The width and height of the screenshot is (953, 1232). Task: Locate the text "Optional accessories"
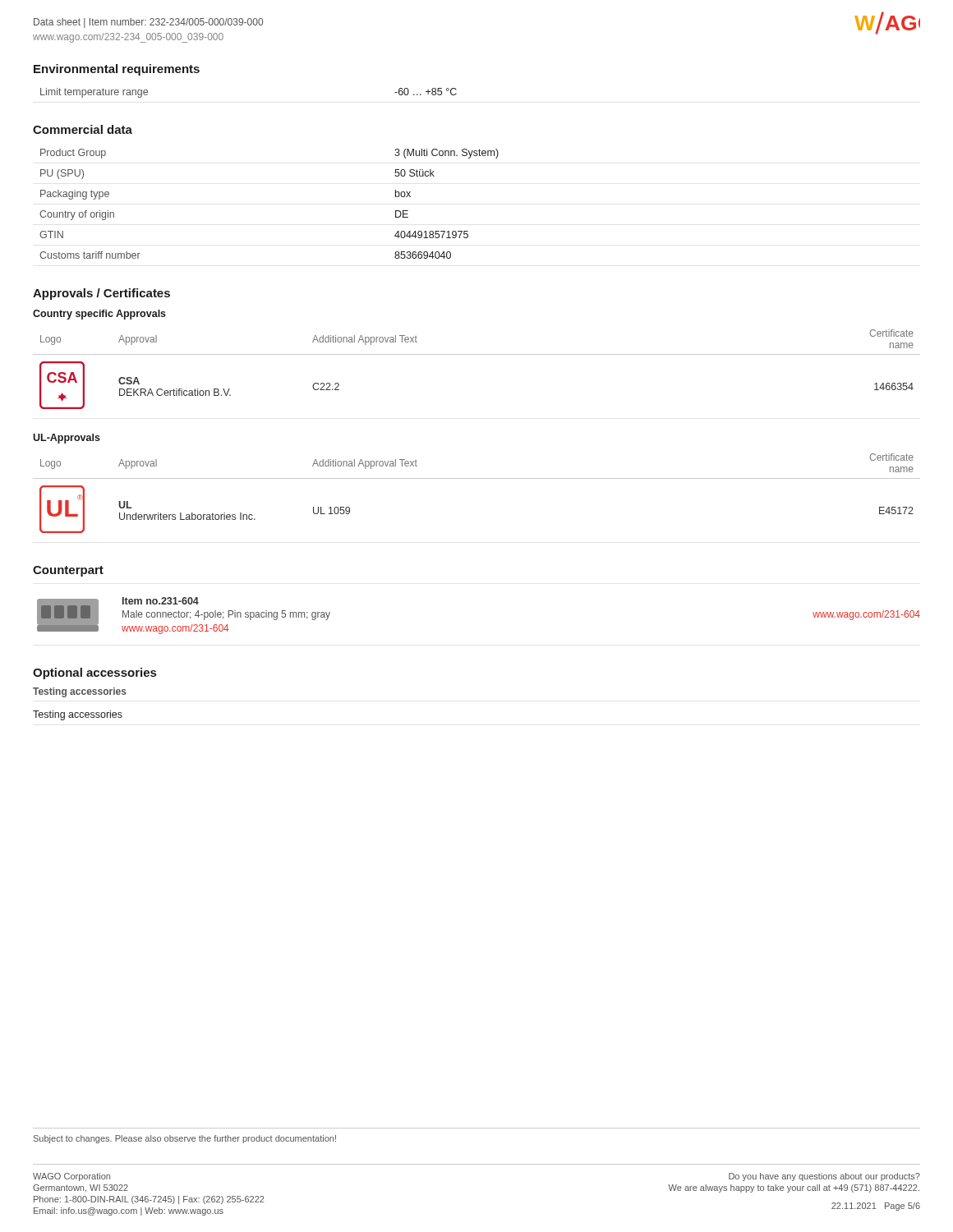click(x=95, y=672)
